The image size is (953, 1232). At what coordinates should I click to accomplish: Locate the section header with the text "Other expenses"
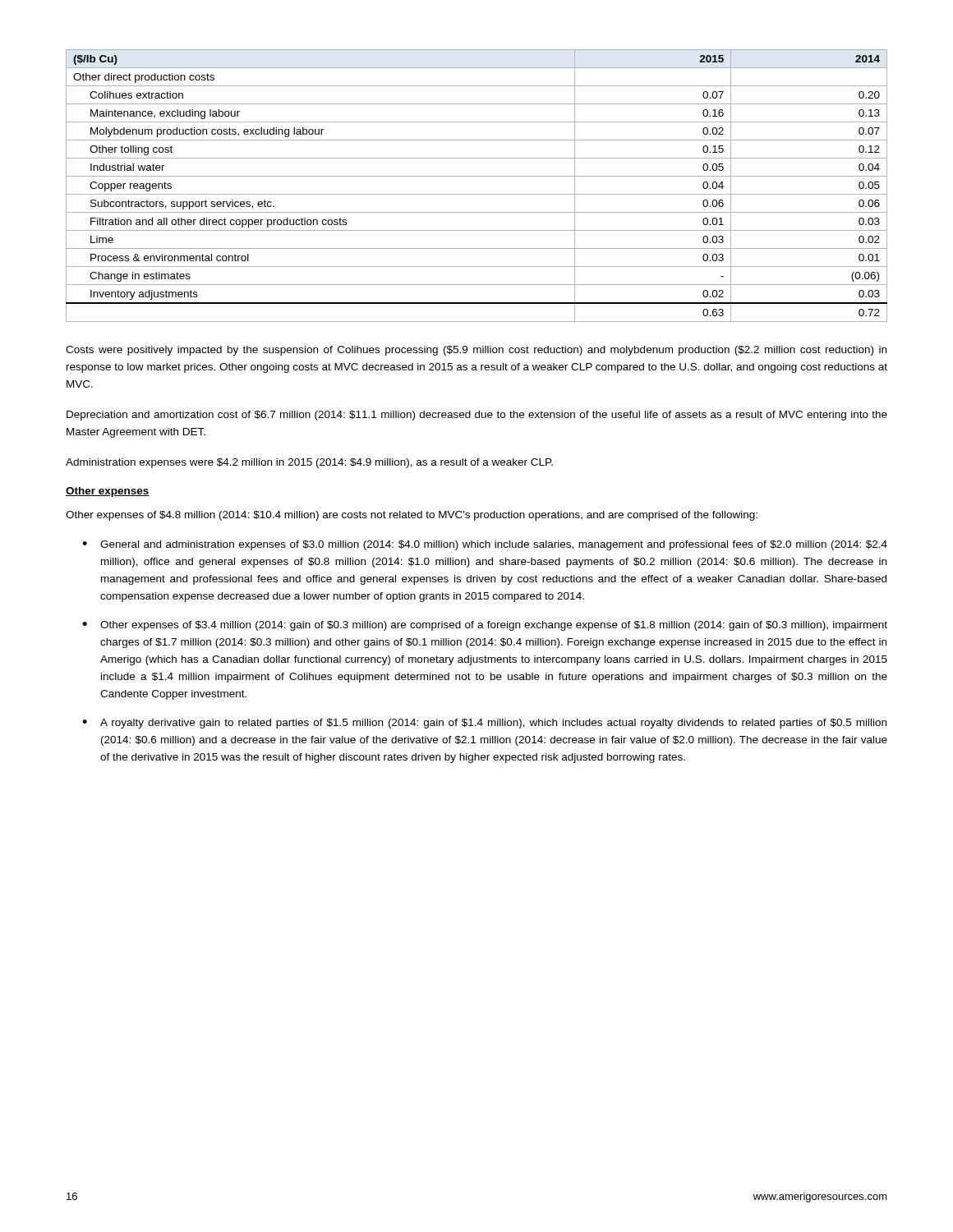107,490
